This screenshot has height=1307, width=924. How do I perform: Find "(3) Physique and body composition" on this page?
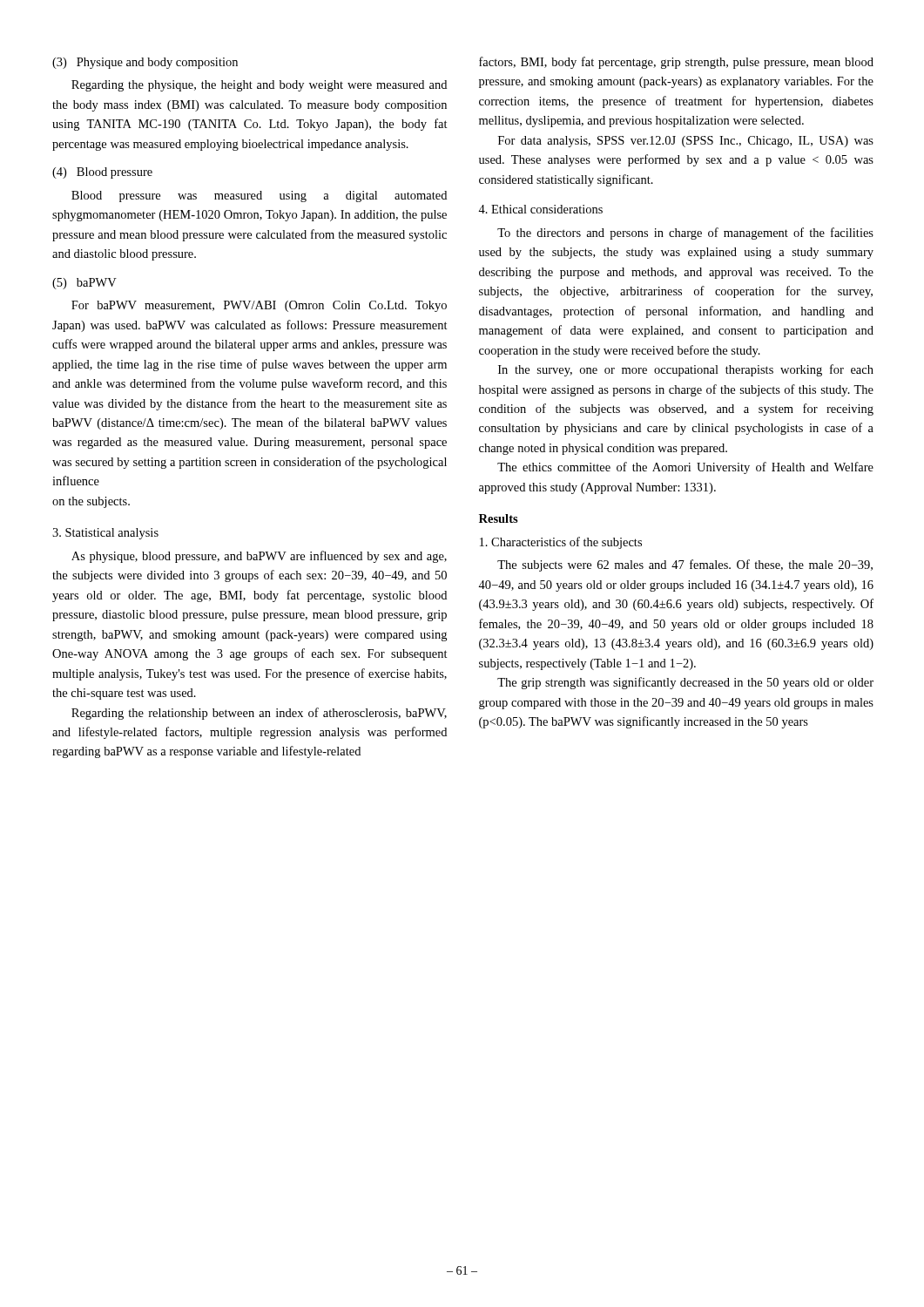click(x=145, y=63)
